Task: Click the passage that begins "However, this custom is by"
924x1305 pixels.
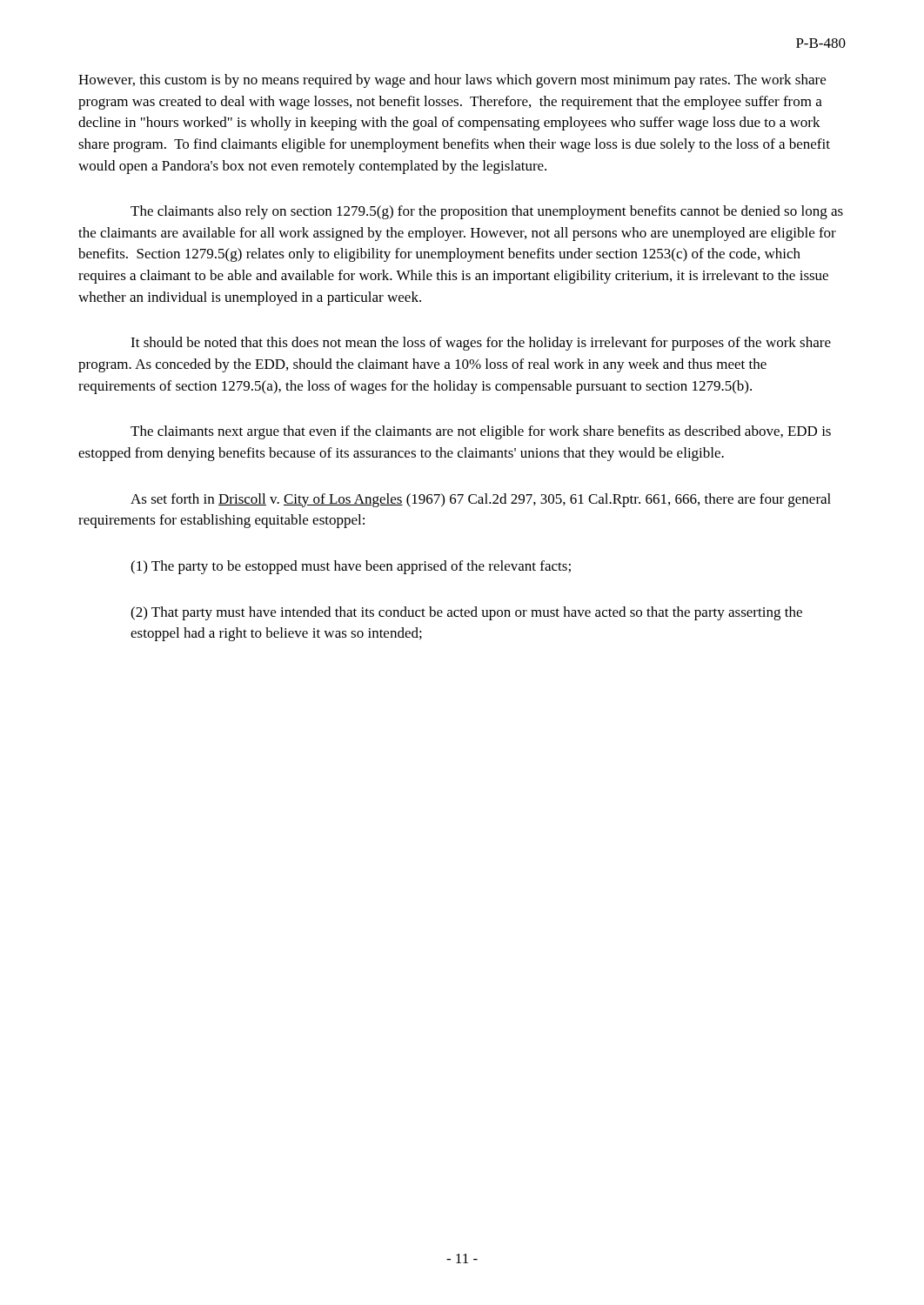Action: [x=454, y=122]
